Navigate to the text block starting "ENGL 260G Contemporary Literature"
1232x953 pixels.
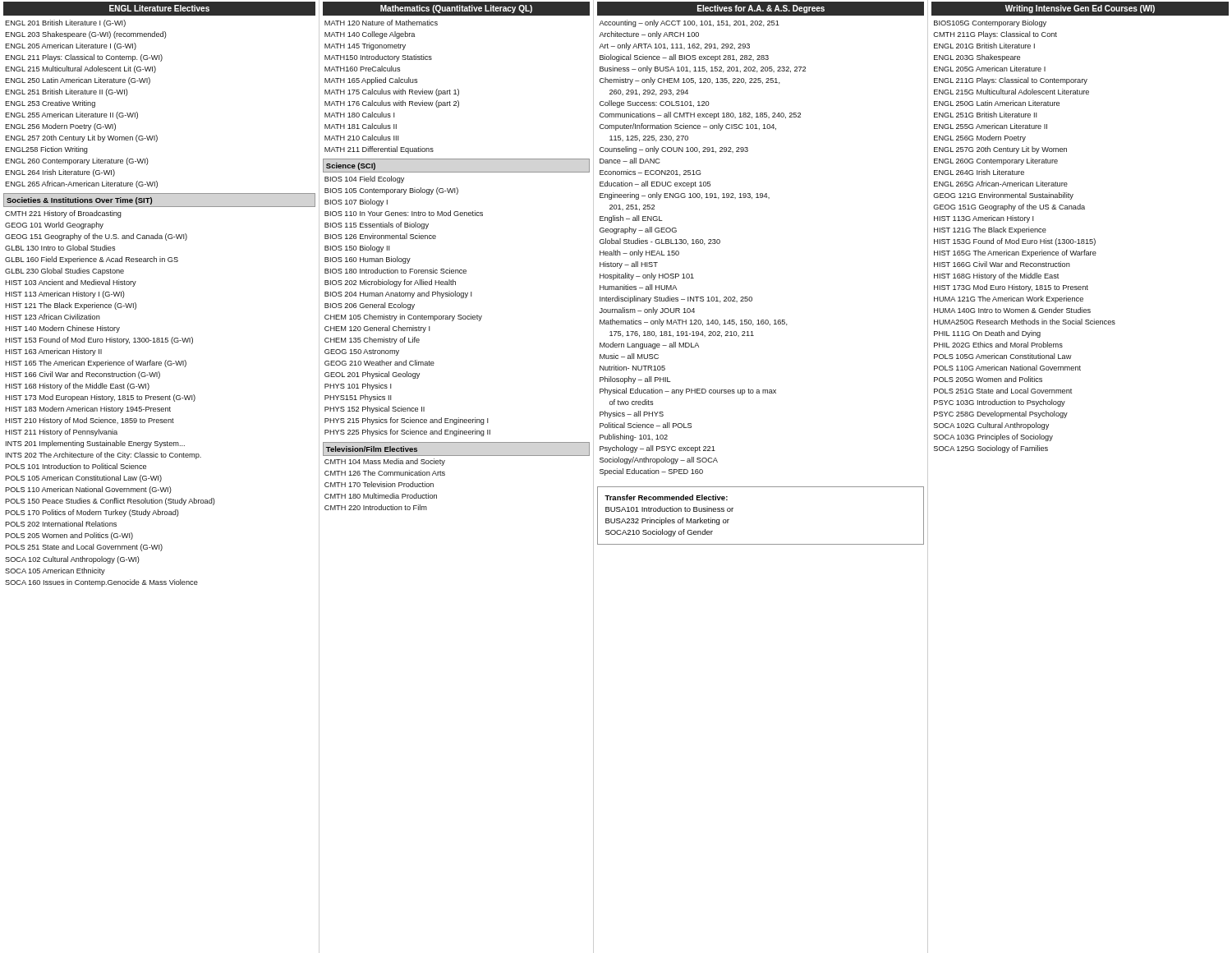[996, 161]
